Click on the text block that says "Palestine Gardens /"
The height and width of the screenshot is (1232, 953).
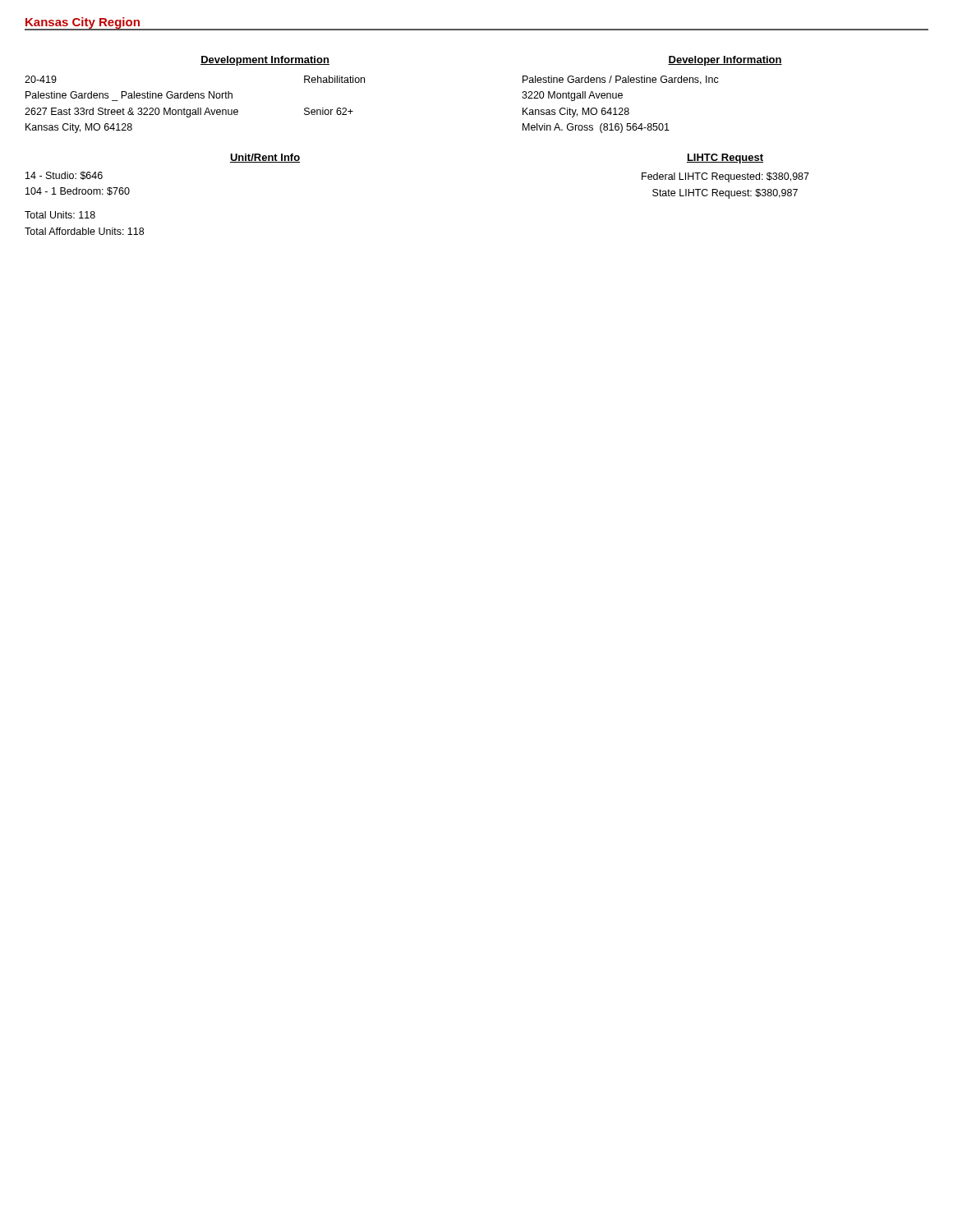click(x=621, y=80)
